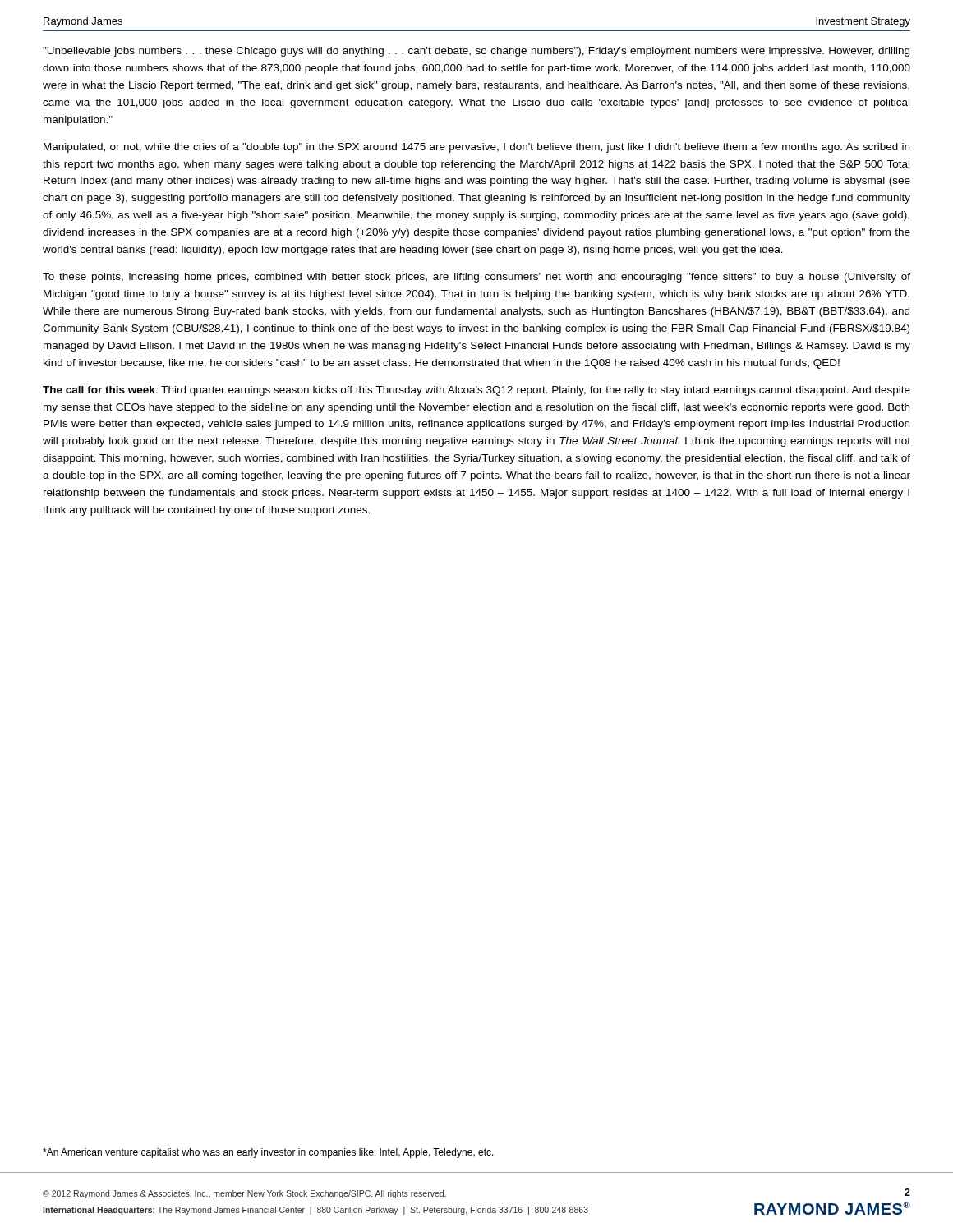The width and height of the screenshot is (953, 1232).
Task: Point to the block beginning "To these points, increasing home prices,"
Action: [476, 319]
